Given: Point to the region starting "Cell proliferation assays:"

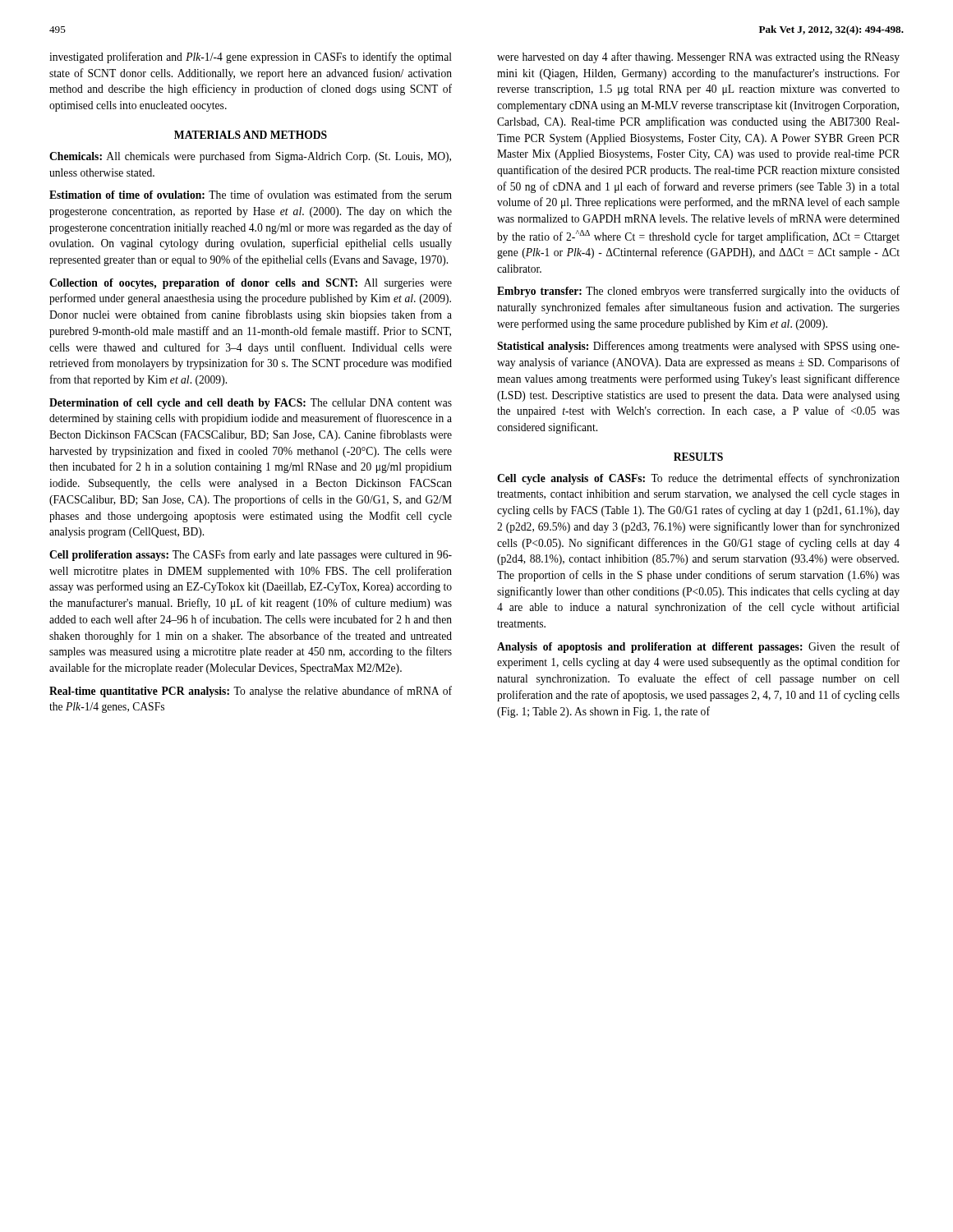Looking at the screenshot, I should pyautogui.click(x=251, y=611).
